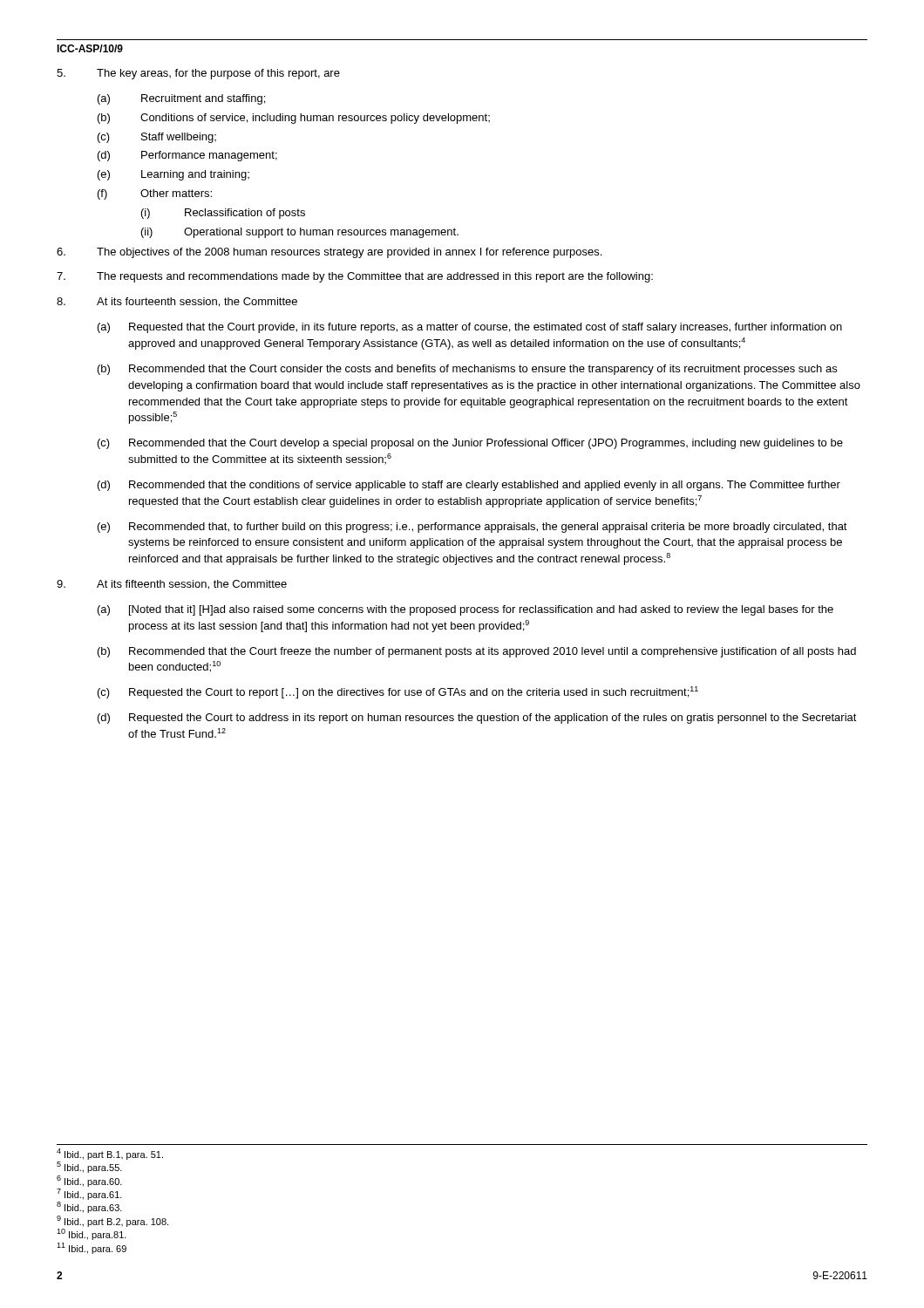The width and height of the screenshot is (924, 1308).
Task: Locate the text block starting "(d) Recommended that the conditions of"
Action: pos(482,493)
